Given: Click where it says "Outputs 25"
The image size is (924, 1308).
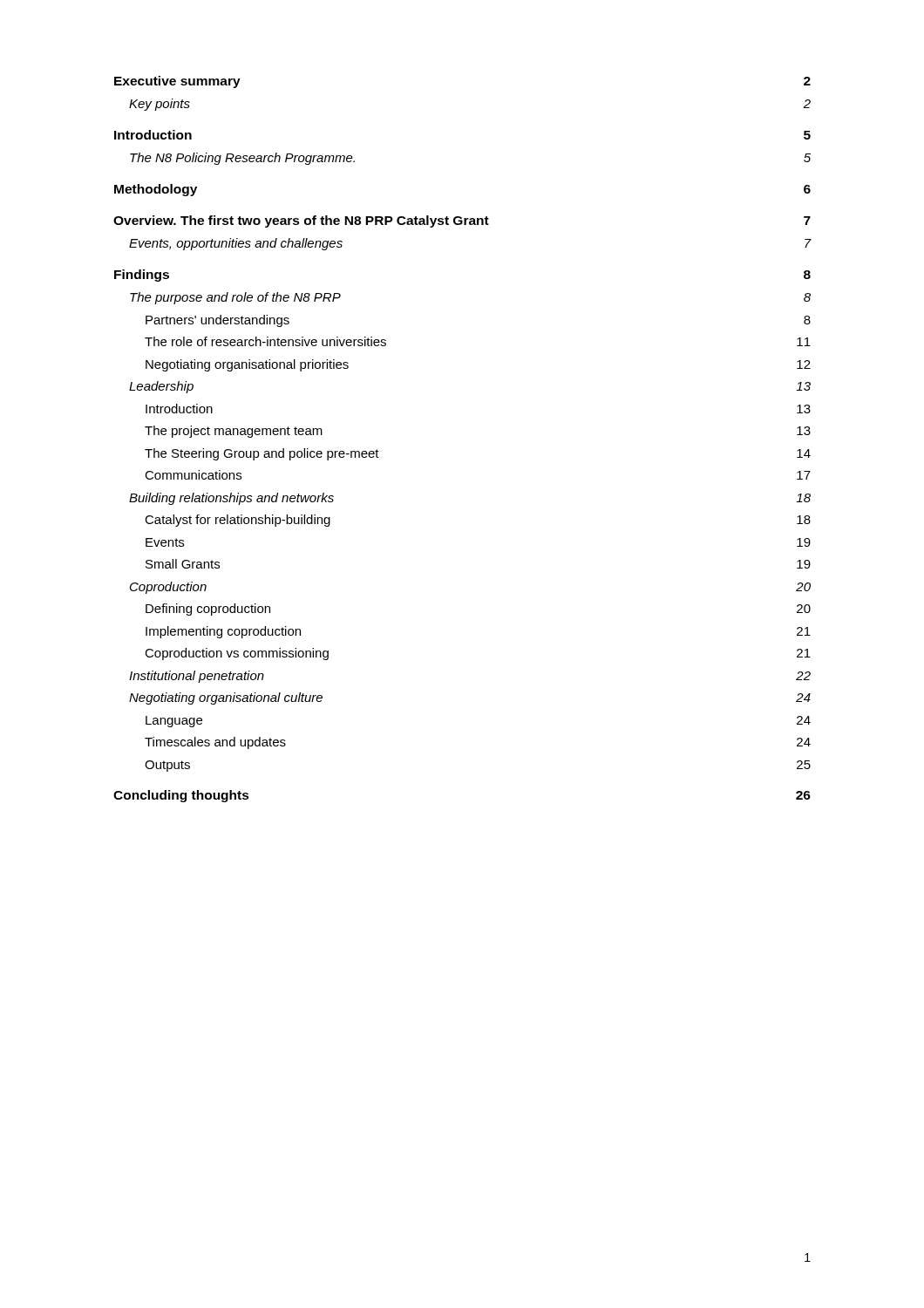Looking at the screenshot, I should coord(168,766).
